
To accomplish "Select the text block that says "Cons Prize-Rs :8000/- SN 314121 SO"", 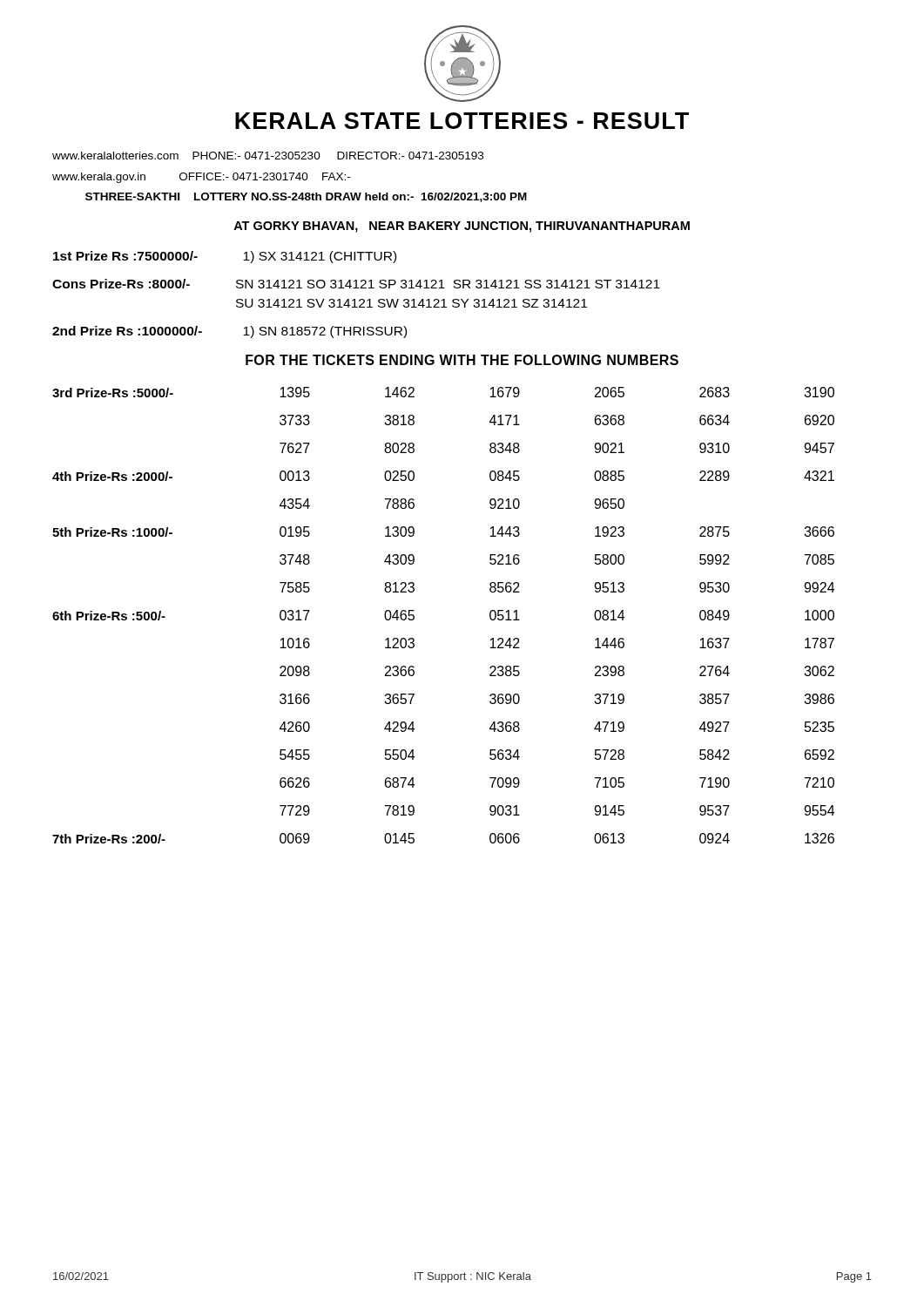I will [356, 284].
